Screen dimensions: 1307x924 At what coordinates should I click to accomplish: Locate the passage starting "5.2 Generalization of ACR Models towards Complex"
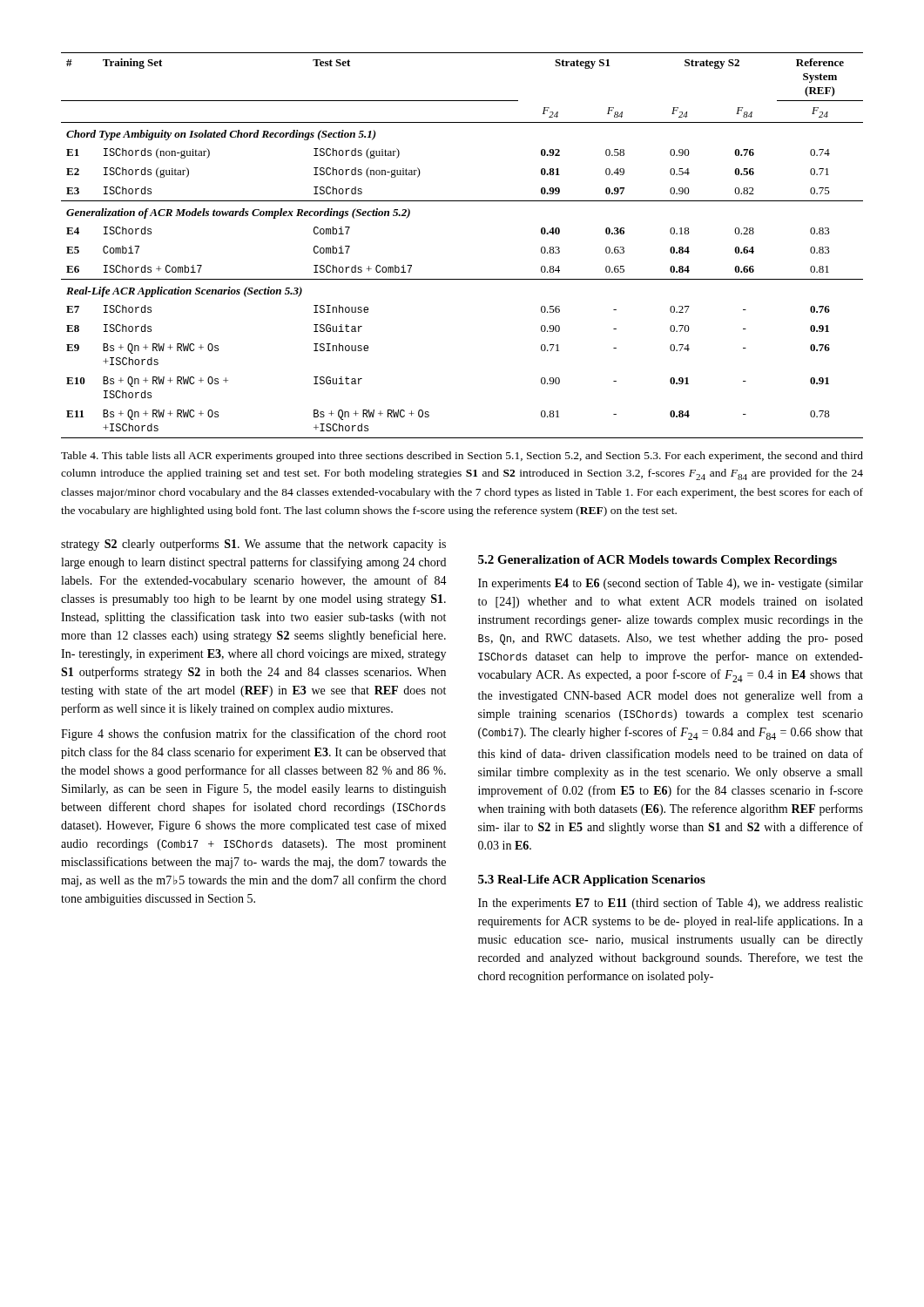(x=657, y=559)
